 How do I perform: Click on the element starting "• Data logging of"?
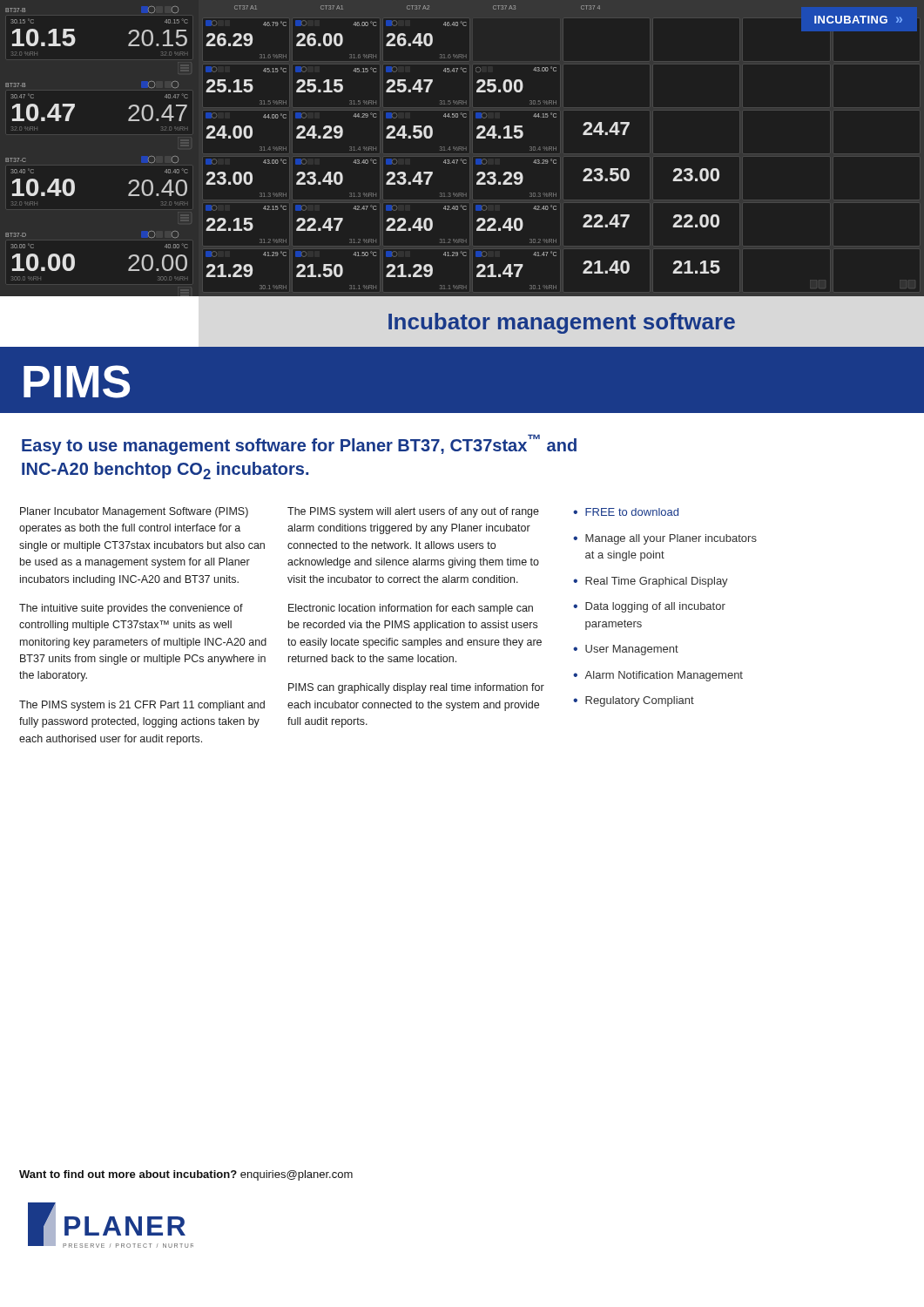tap(649, 615)
